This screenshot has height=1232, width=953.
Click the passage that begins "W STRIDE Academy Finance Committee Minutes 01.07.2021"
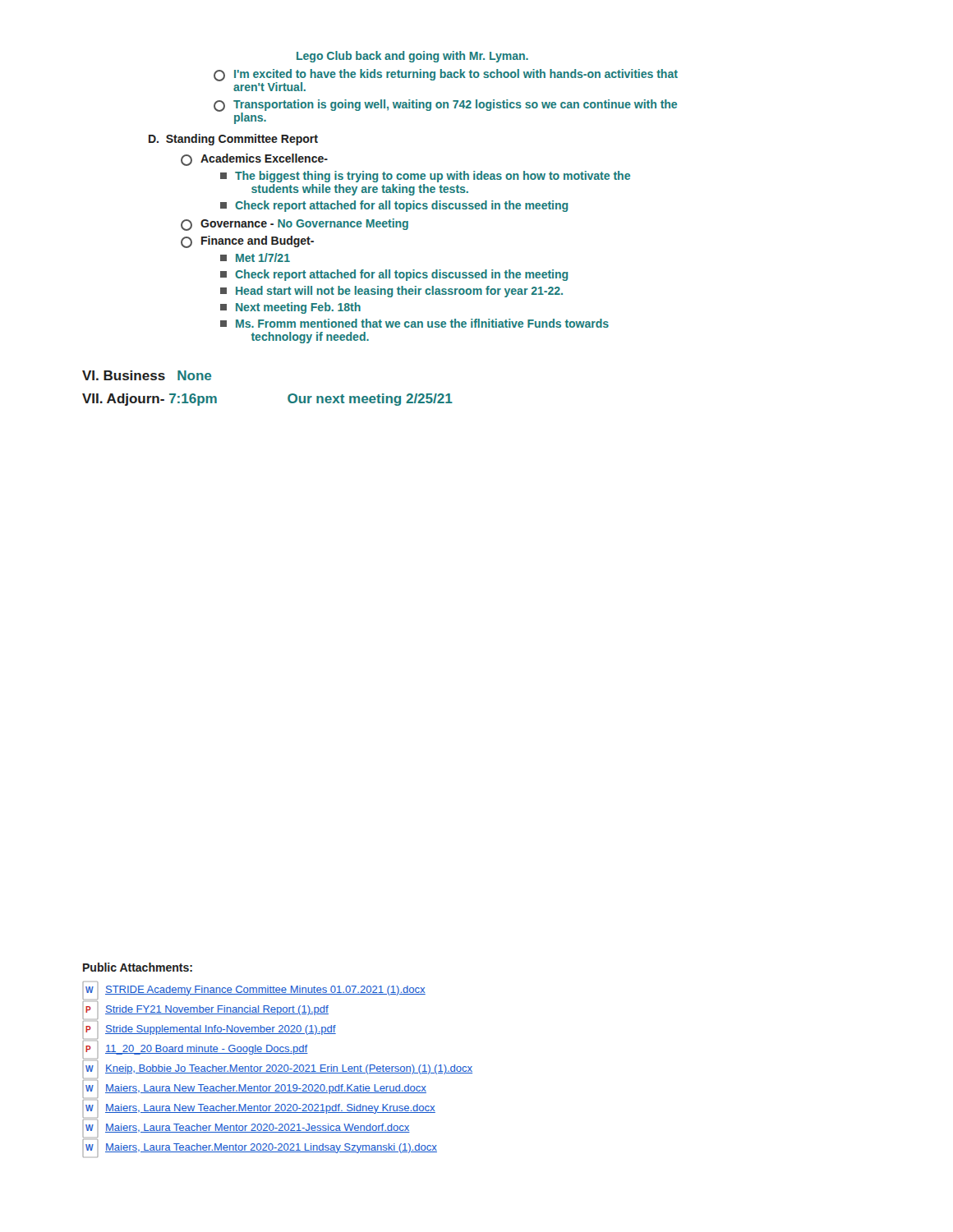coord(254,989)
